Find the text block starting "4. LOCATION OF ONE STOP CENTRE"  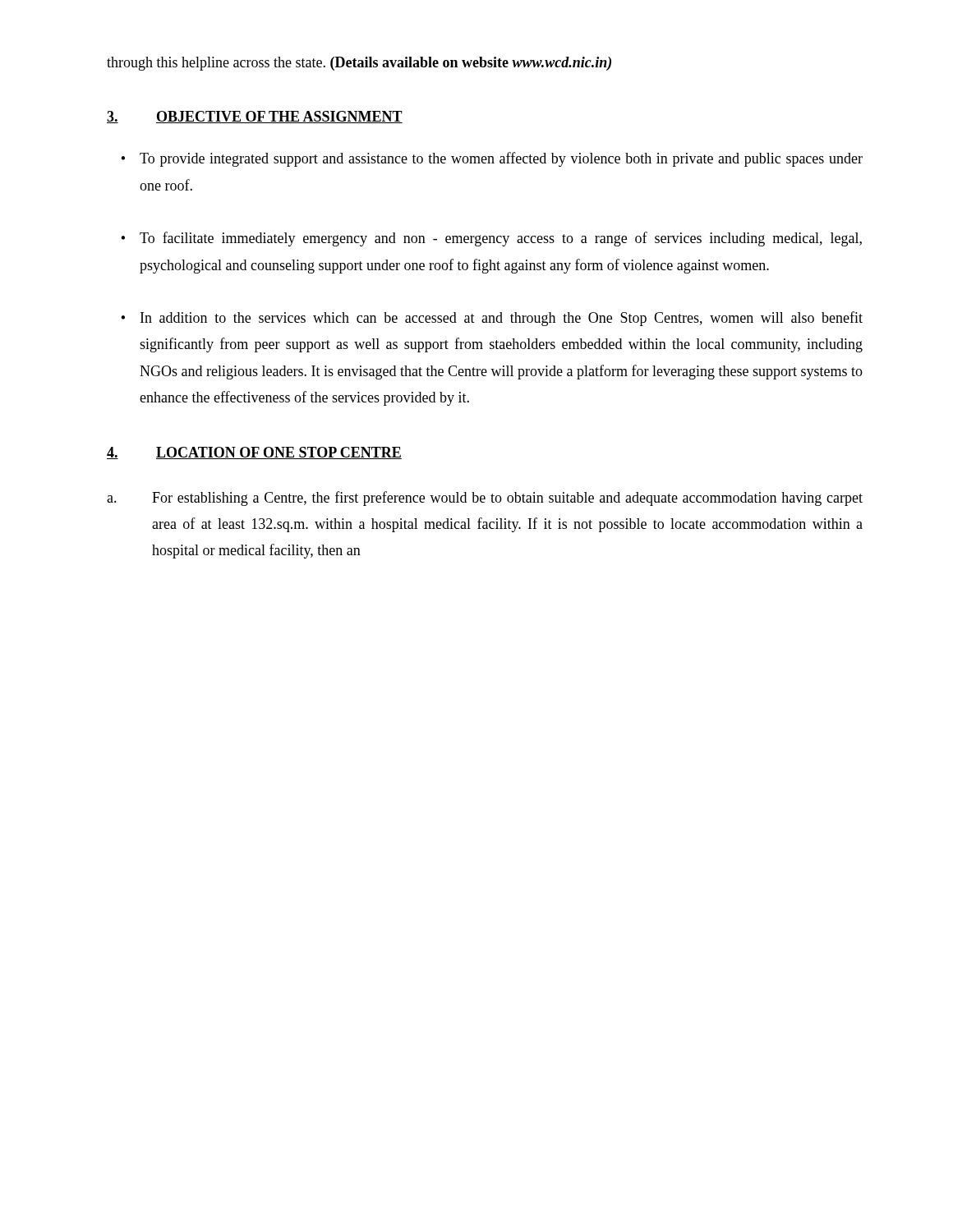pos(254,453)
